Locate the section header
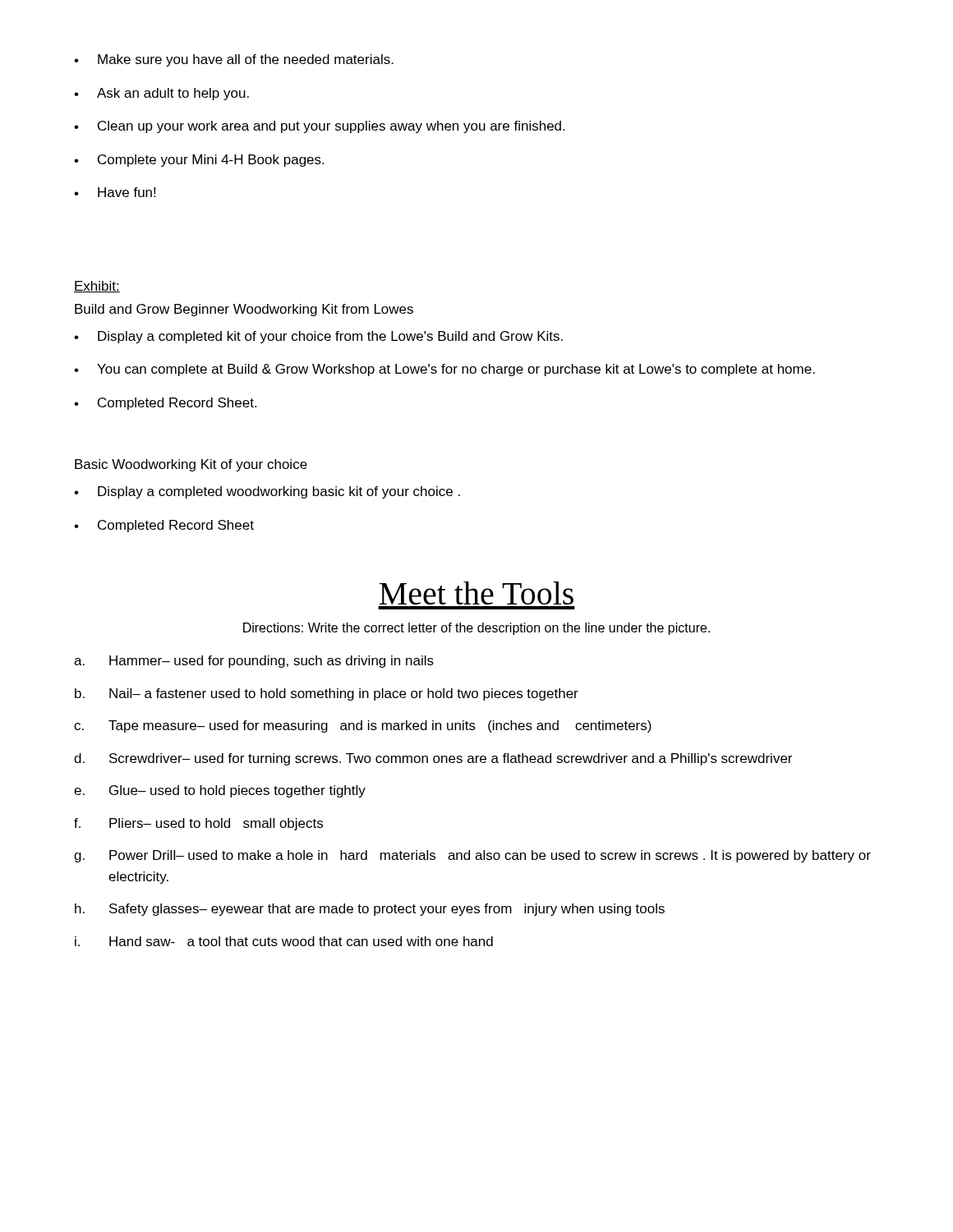Screen dimensions: 1232x953 pyautogui.click(x=97, y=286)
